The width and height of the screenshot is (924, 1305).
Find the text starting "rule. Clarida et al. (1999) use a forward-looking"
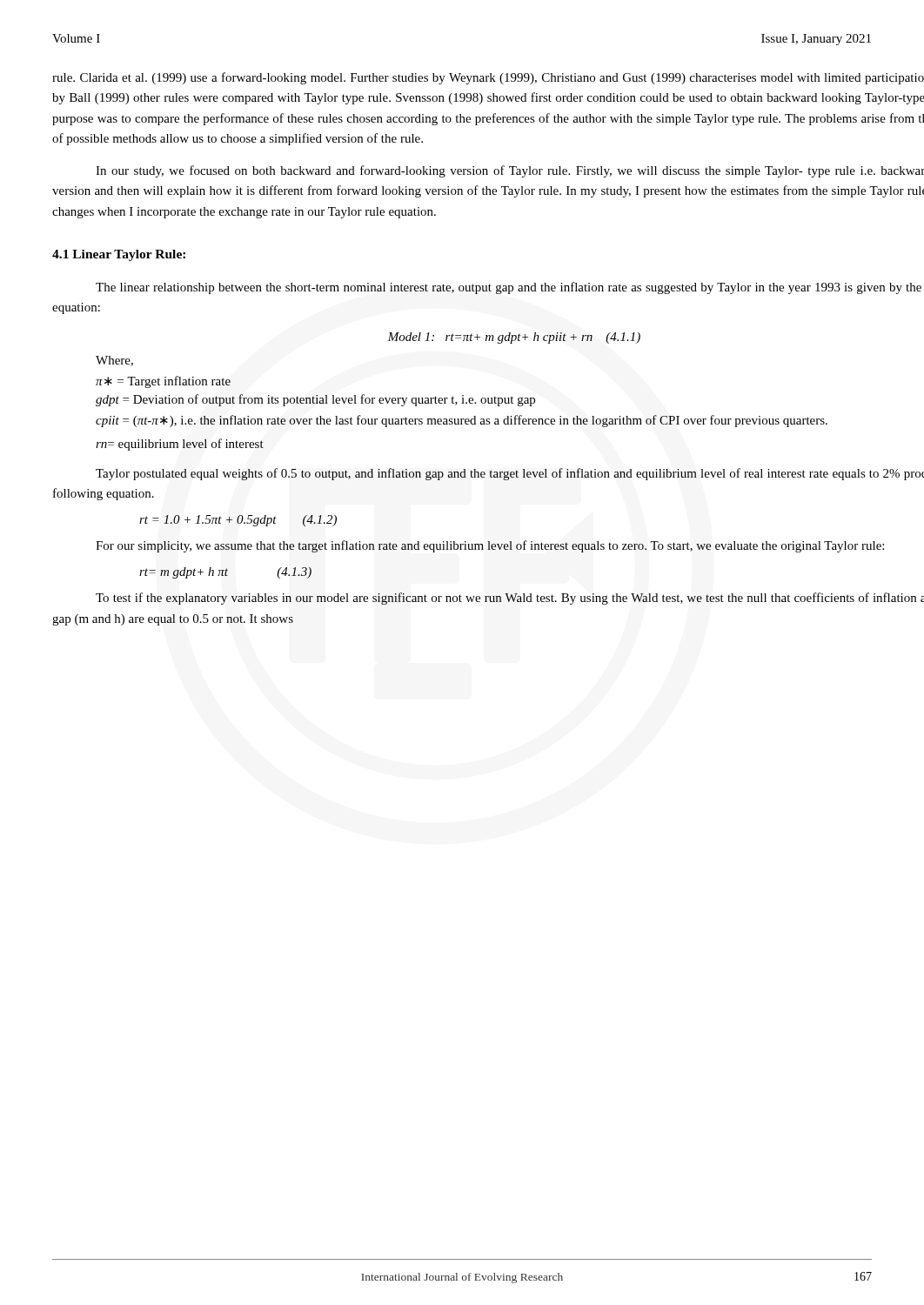(488, 108)
